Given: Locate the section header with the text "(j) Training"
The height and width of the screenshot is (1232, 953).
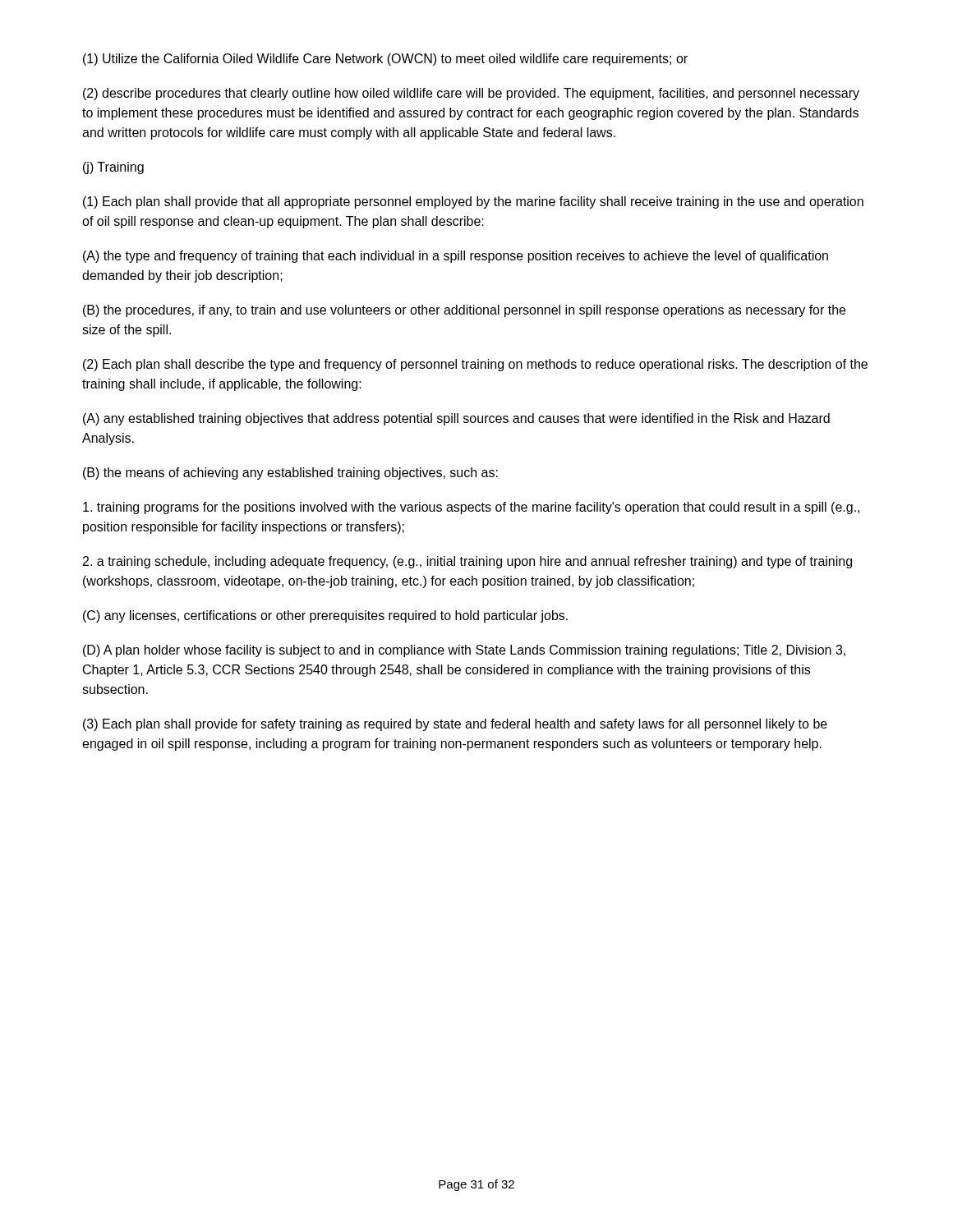Looking at the screenshot, I should (113, 167).
